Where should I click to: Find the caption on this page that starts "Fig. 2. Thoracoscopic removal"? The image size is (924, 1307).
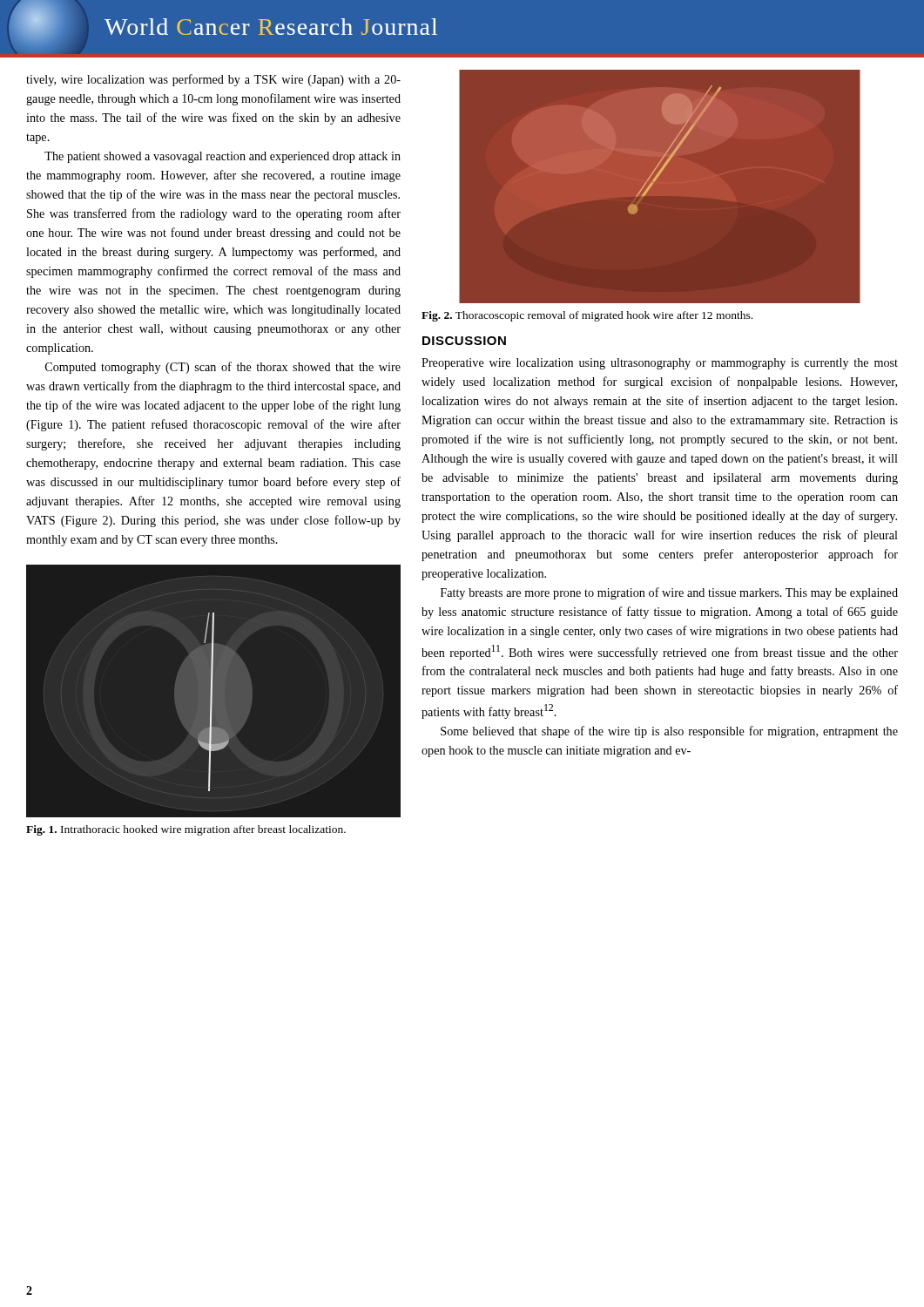pyautogui.click(x=587, y=315)
